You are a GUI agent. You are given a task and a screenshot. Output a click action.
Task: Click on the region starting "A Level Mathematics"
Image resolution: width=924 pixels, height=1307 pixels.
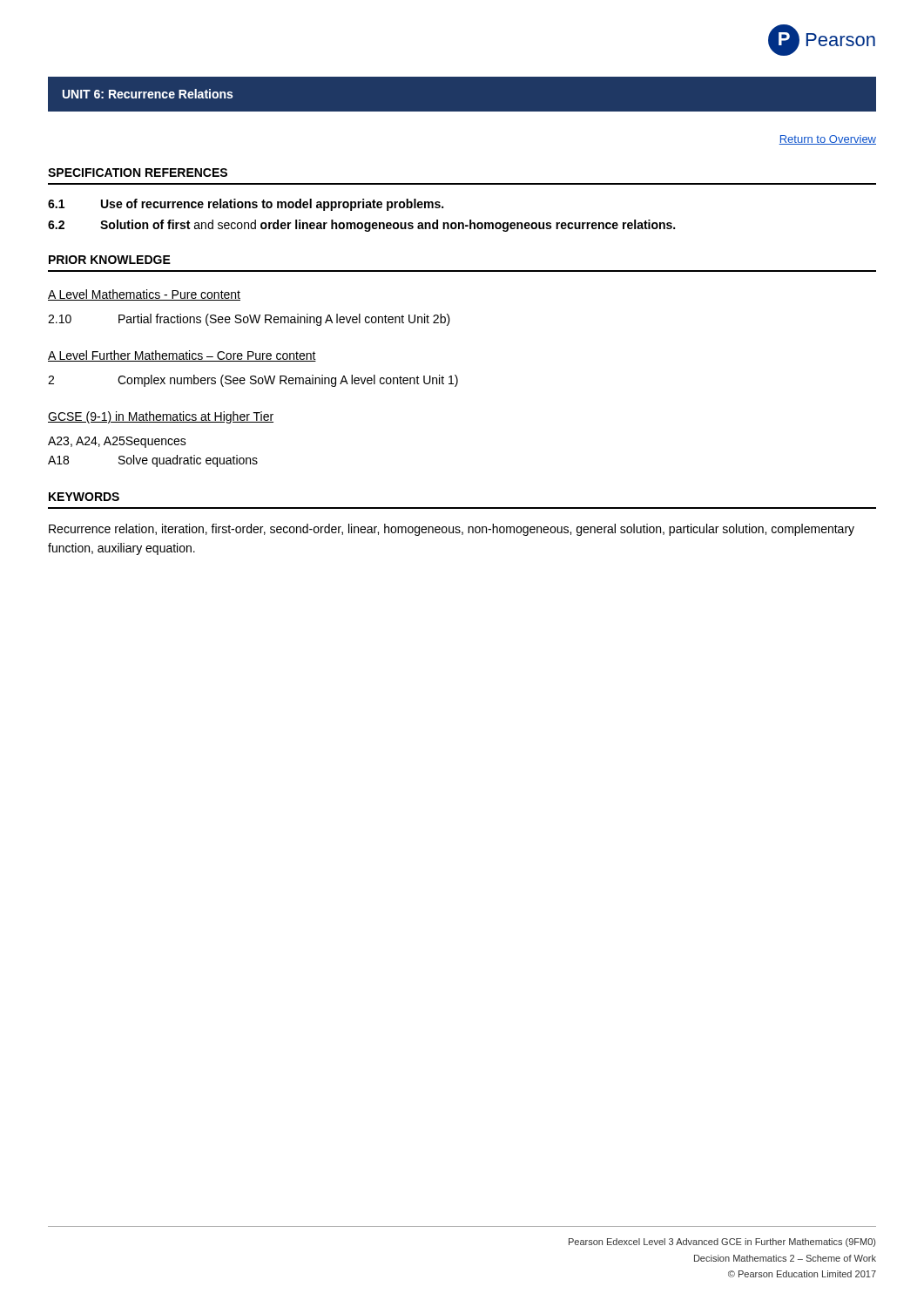[x=144, y=295]
